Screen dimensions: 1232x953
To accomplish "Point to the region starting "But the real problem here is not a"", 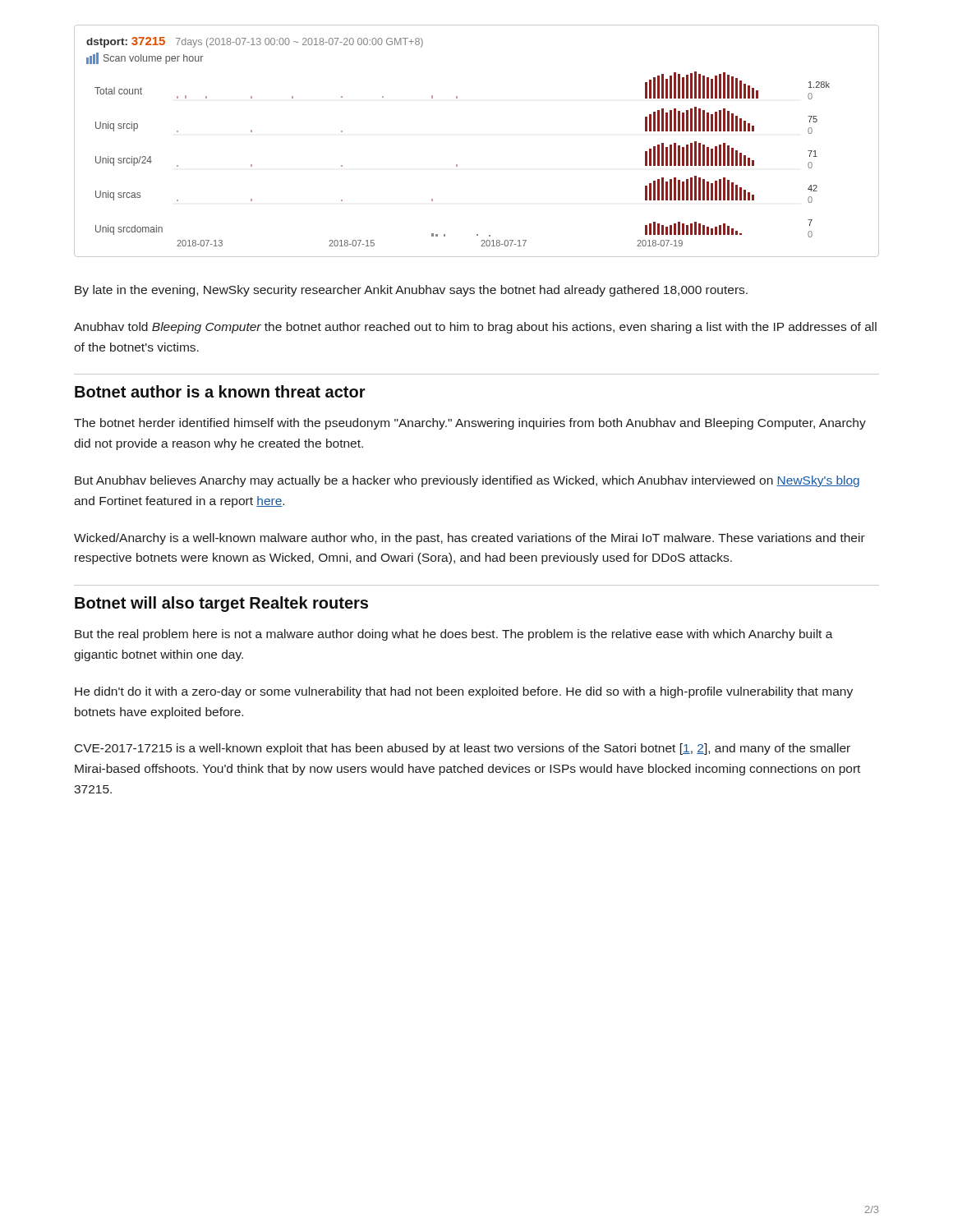I will (x=453, y=644).
